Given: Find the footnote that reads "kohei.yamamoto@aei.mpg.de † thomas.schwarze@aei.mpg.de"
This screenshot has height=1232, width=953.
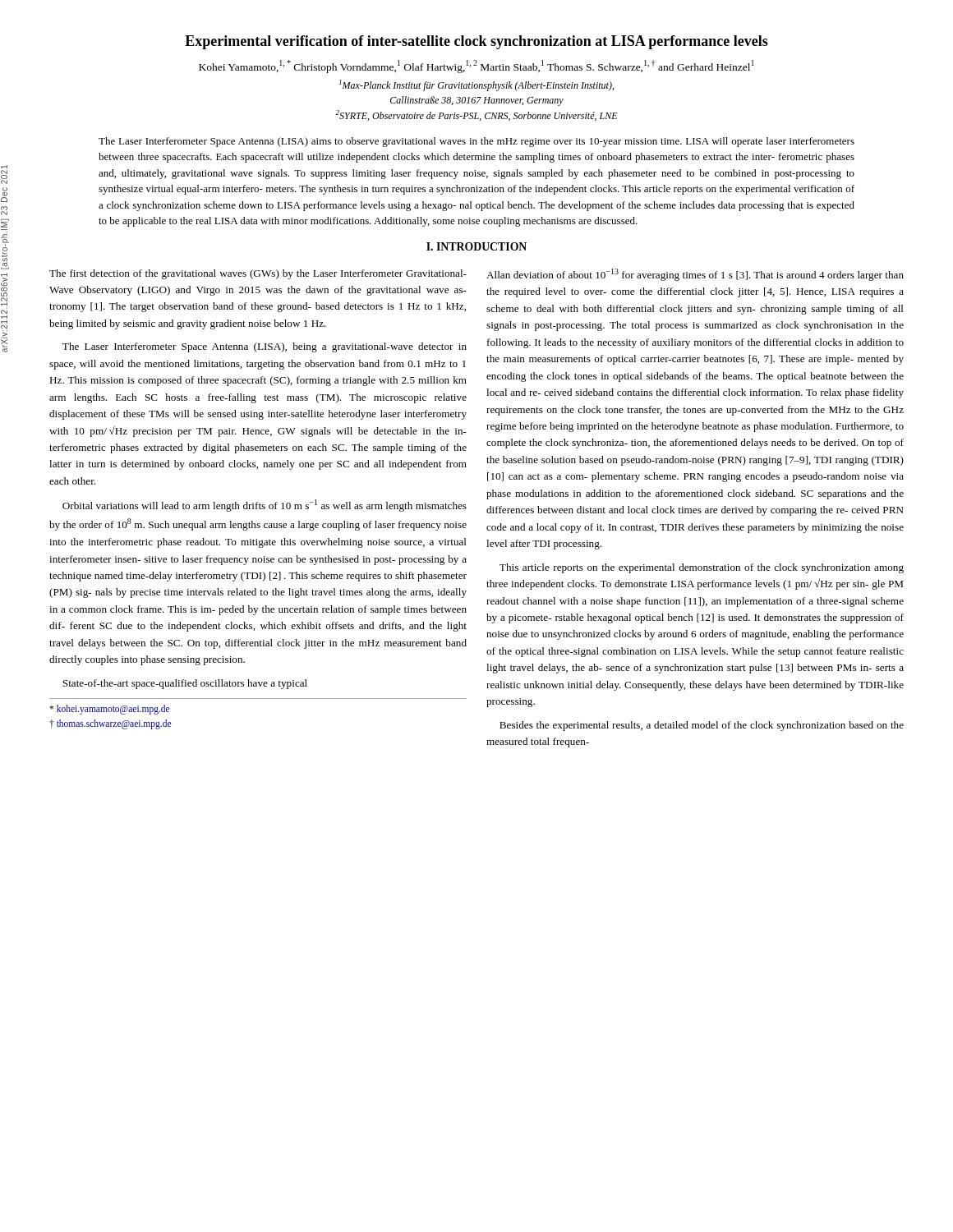Looking at the screenshot, I should tap(109, 710).
